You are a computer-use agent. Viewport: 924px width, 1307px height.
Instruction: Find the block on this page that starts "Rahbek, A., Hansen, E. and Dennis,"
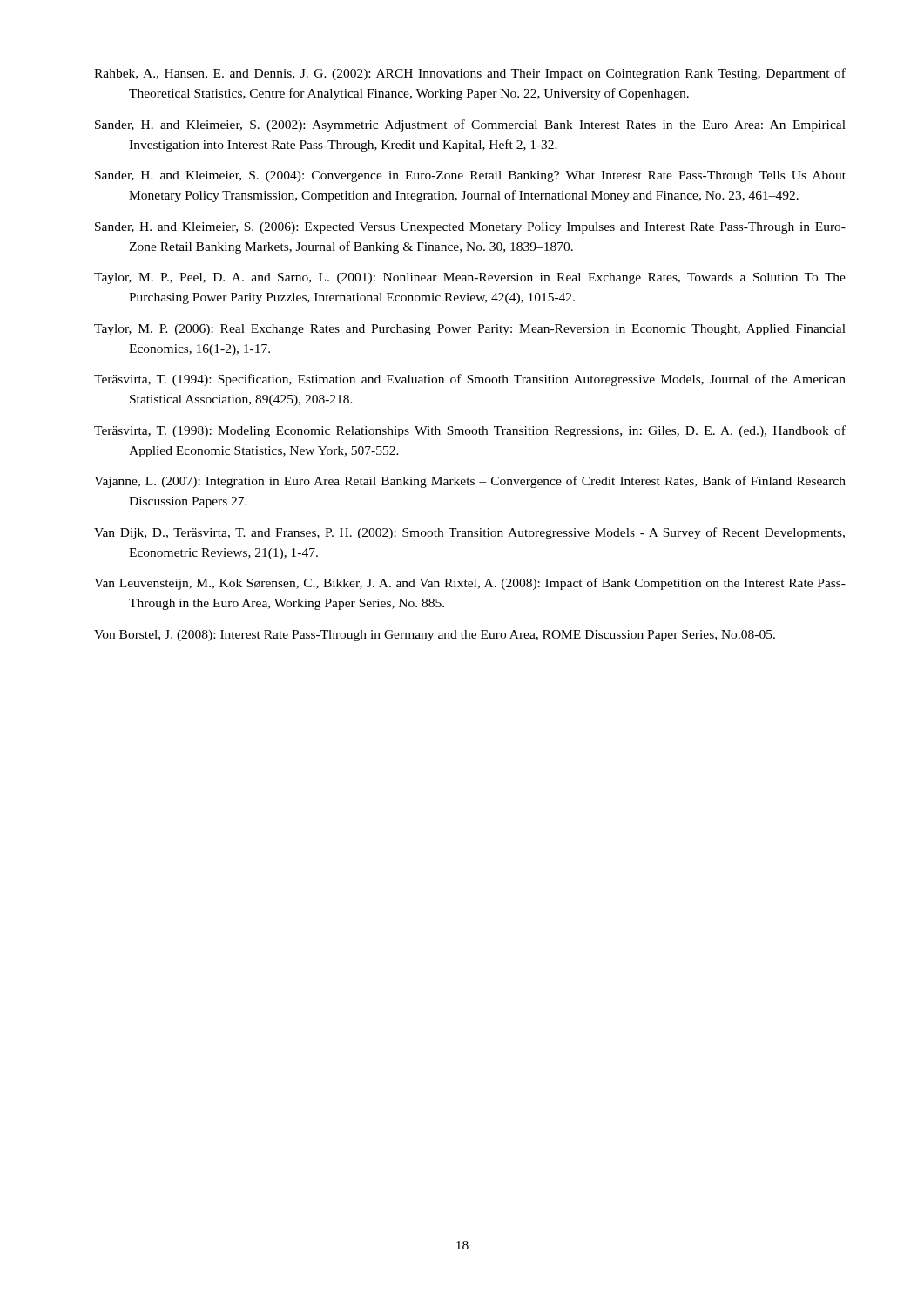(x=470, y=83)
